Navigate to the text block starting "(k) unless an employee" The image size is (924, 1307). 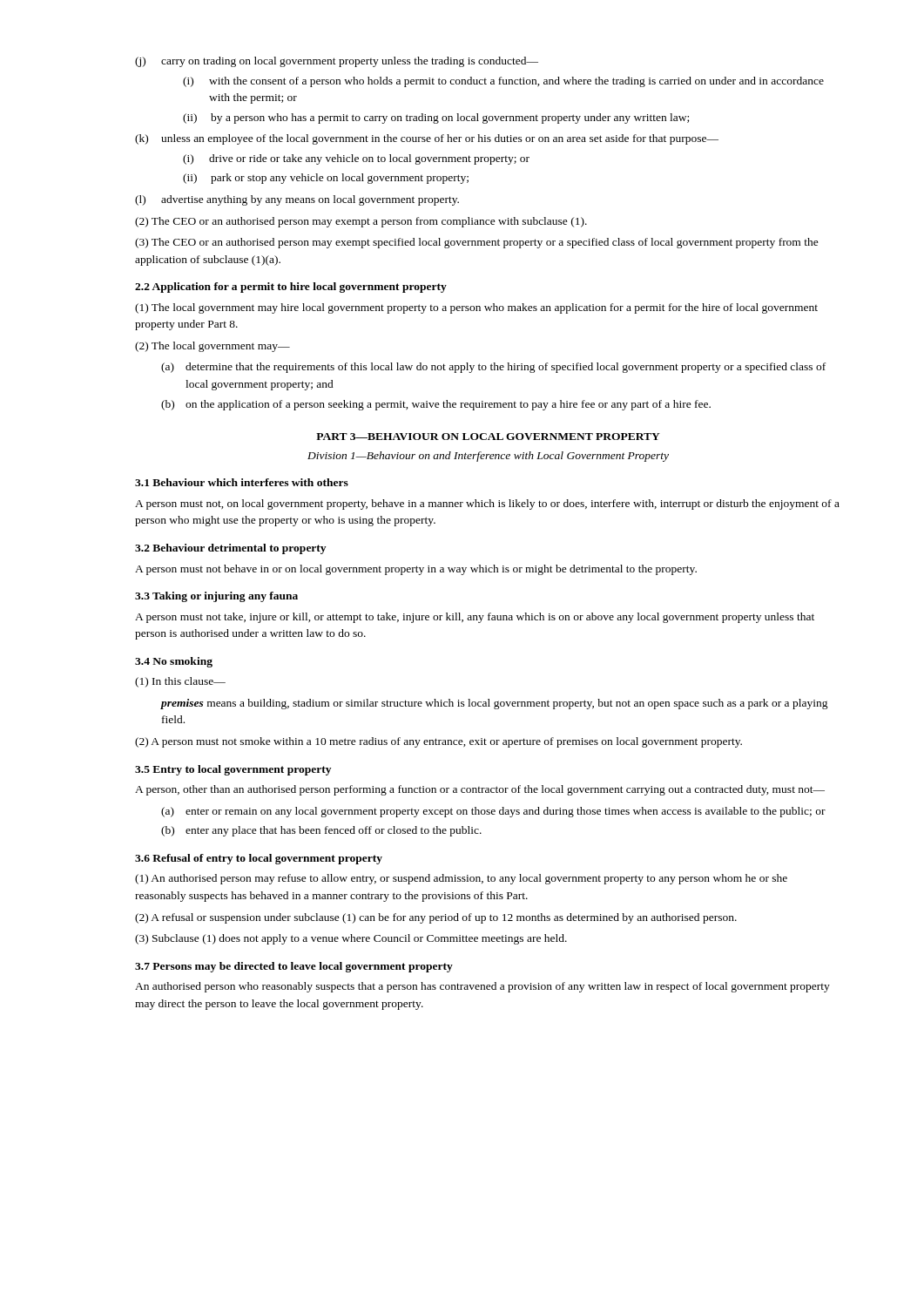[427, 139]
